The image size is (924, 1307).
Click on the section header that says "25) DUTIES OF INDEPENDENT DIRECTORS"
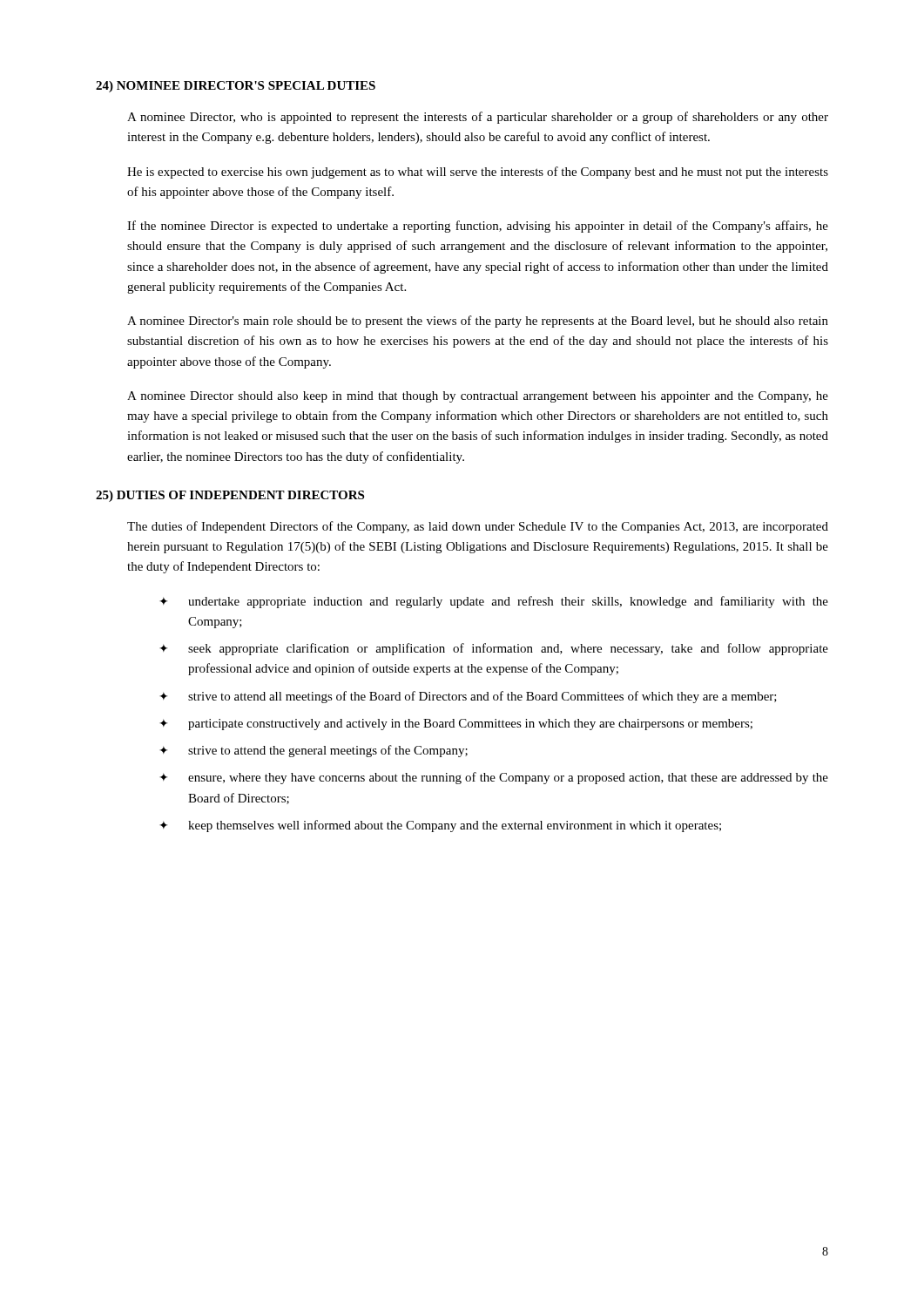point(230,495)
